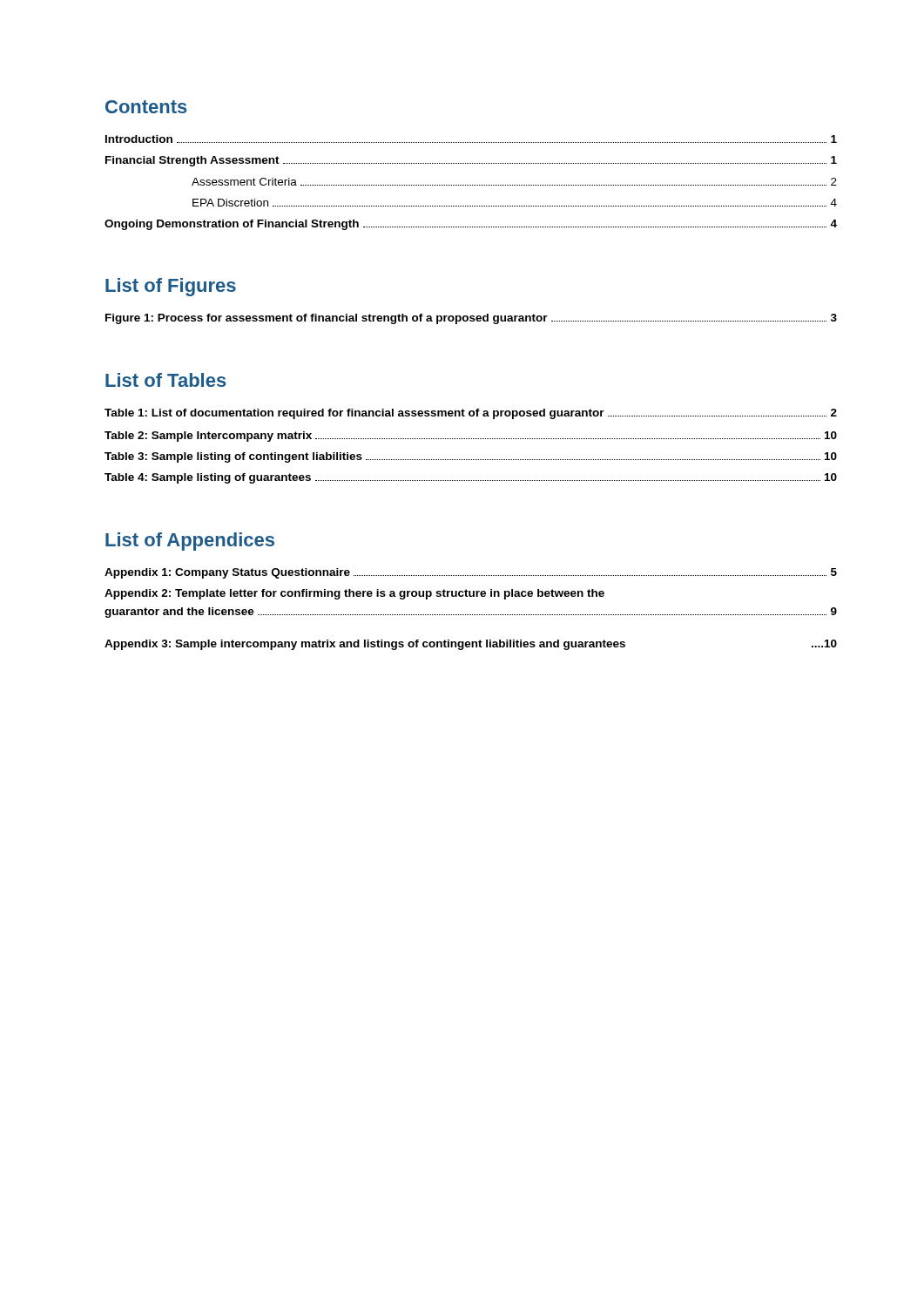Locate the list item with the text "Assessment Criteria 2"

(x=471, y=182)
